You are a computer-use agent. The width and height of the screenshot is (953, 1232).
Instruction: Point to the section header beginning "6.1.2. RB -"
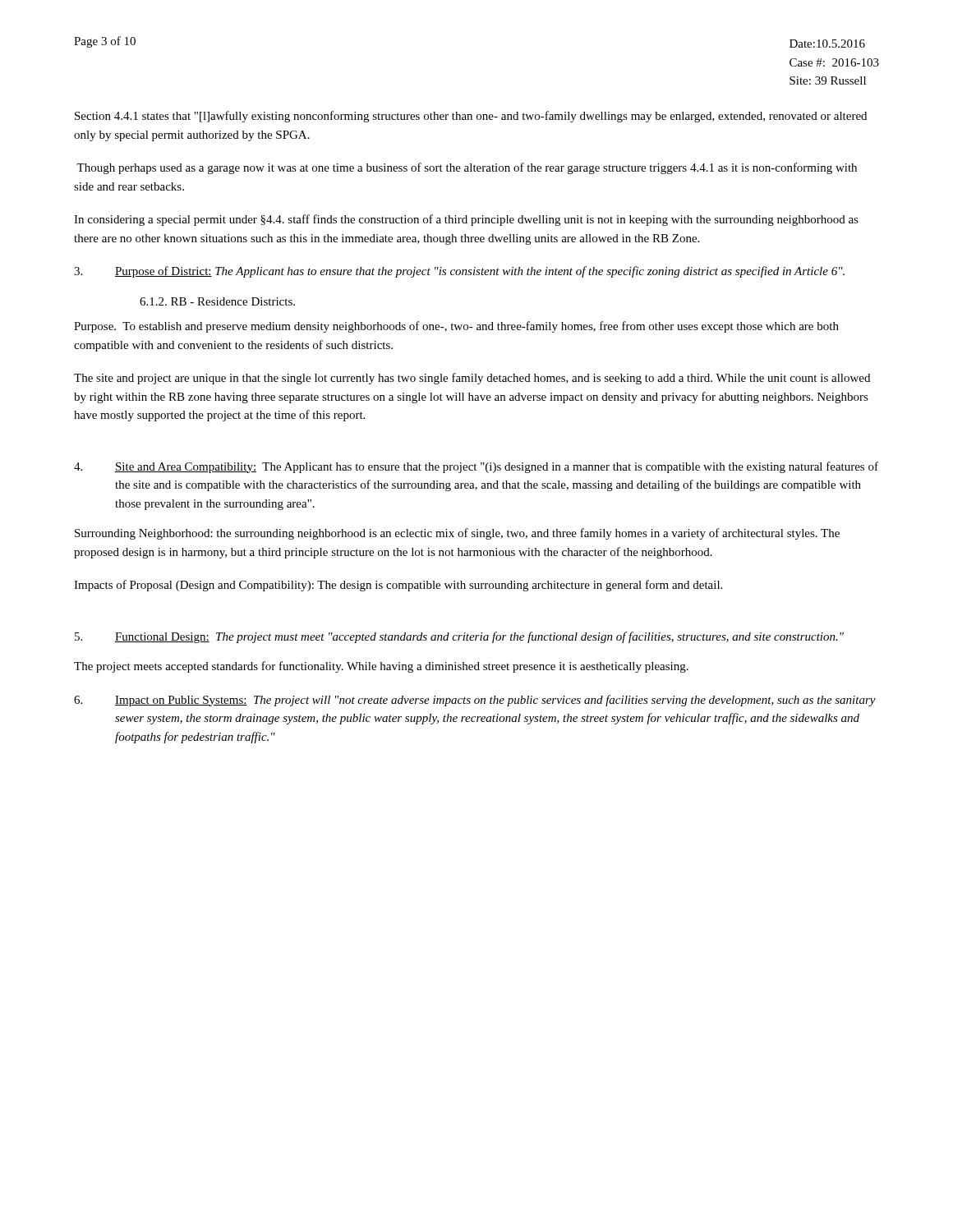click(x=218, y=301)
